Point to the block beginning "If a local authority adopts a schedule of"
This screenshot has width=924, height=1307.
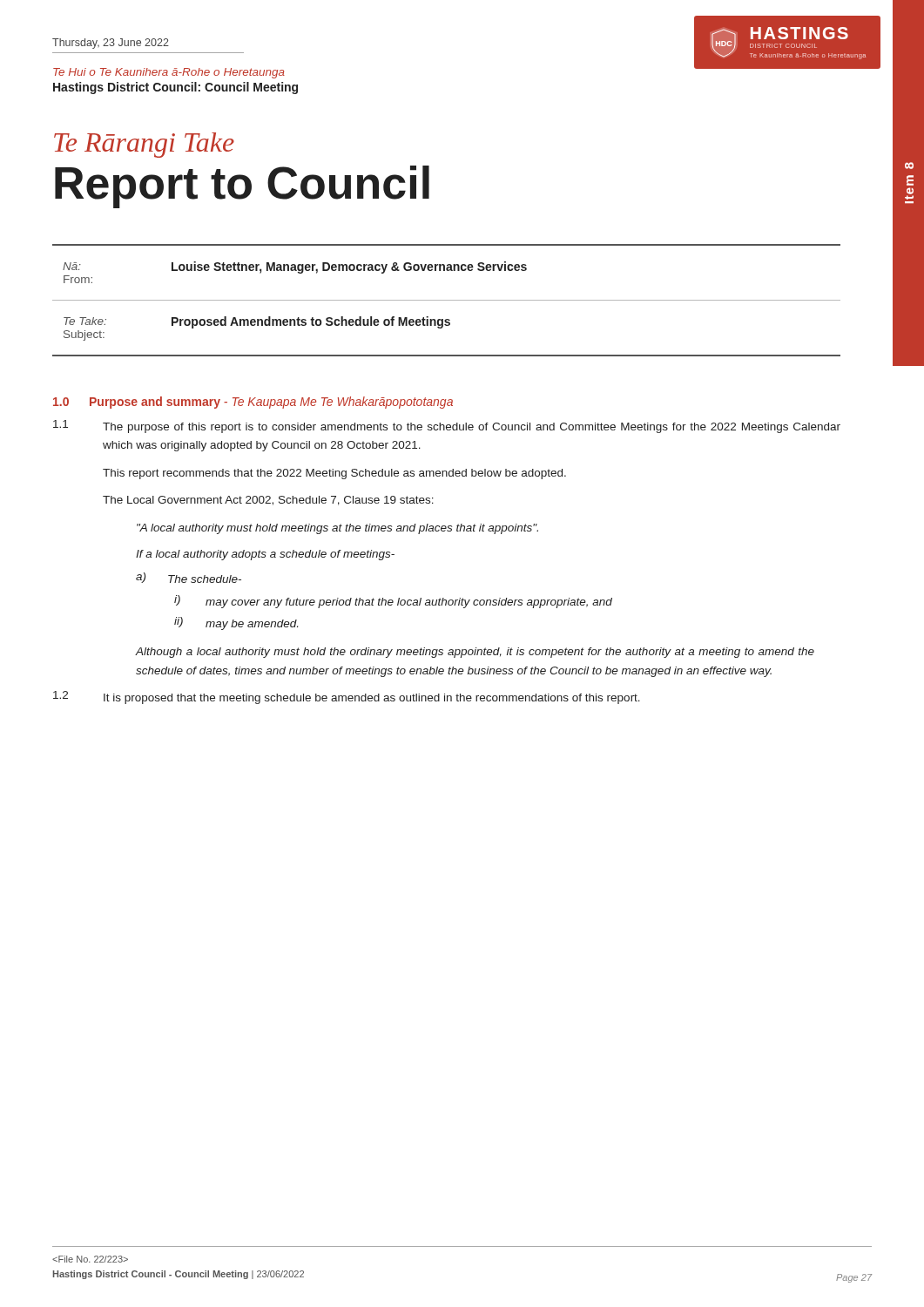pyautogui.click(x=265, y=555)
